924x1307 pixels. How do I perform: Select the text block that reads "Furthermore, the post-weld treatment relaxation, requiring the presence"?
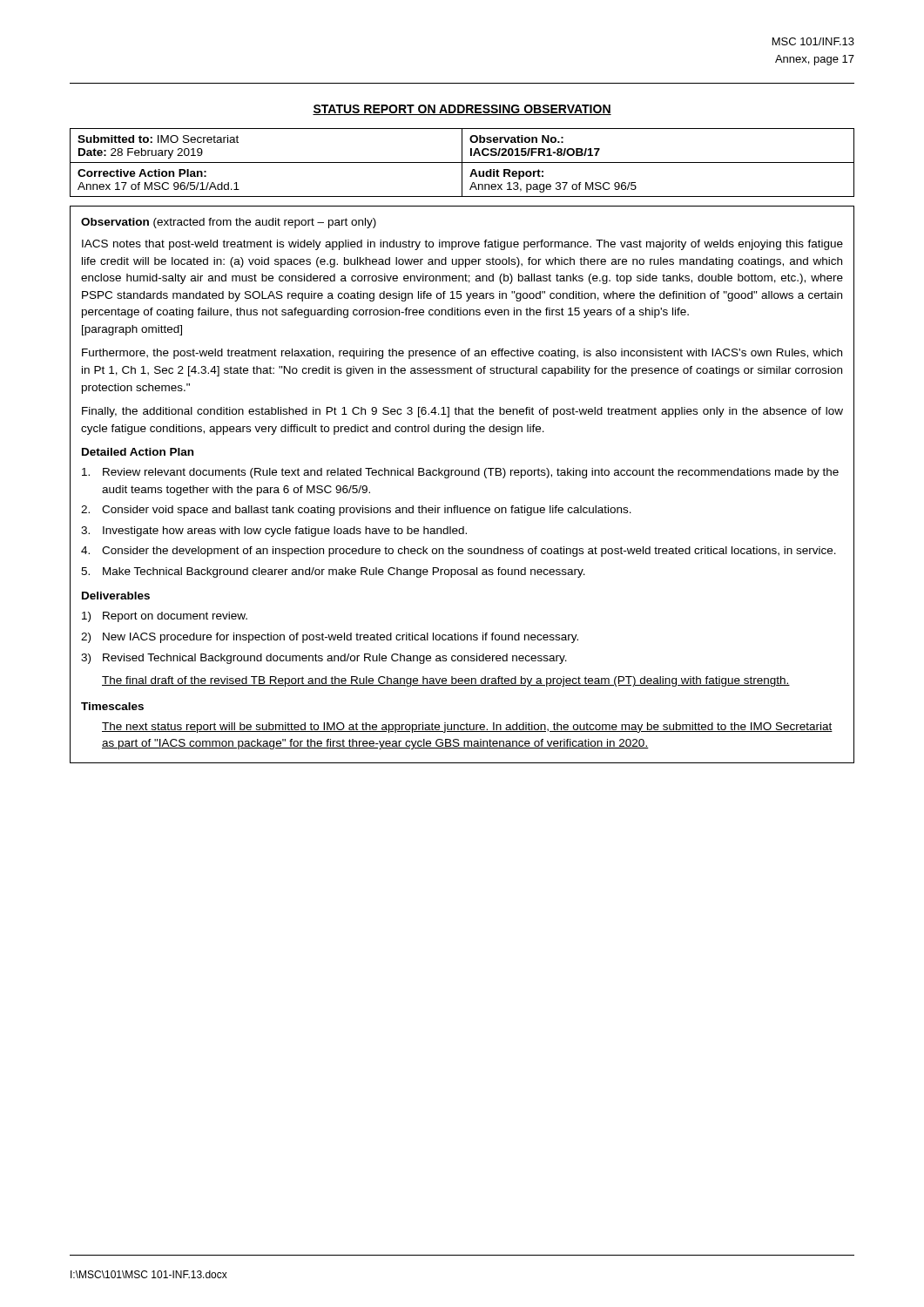tap(462, 370)
